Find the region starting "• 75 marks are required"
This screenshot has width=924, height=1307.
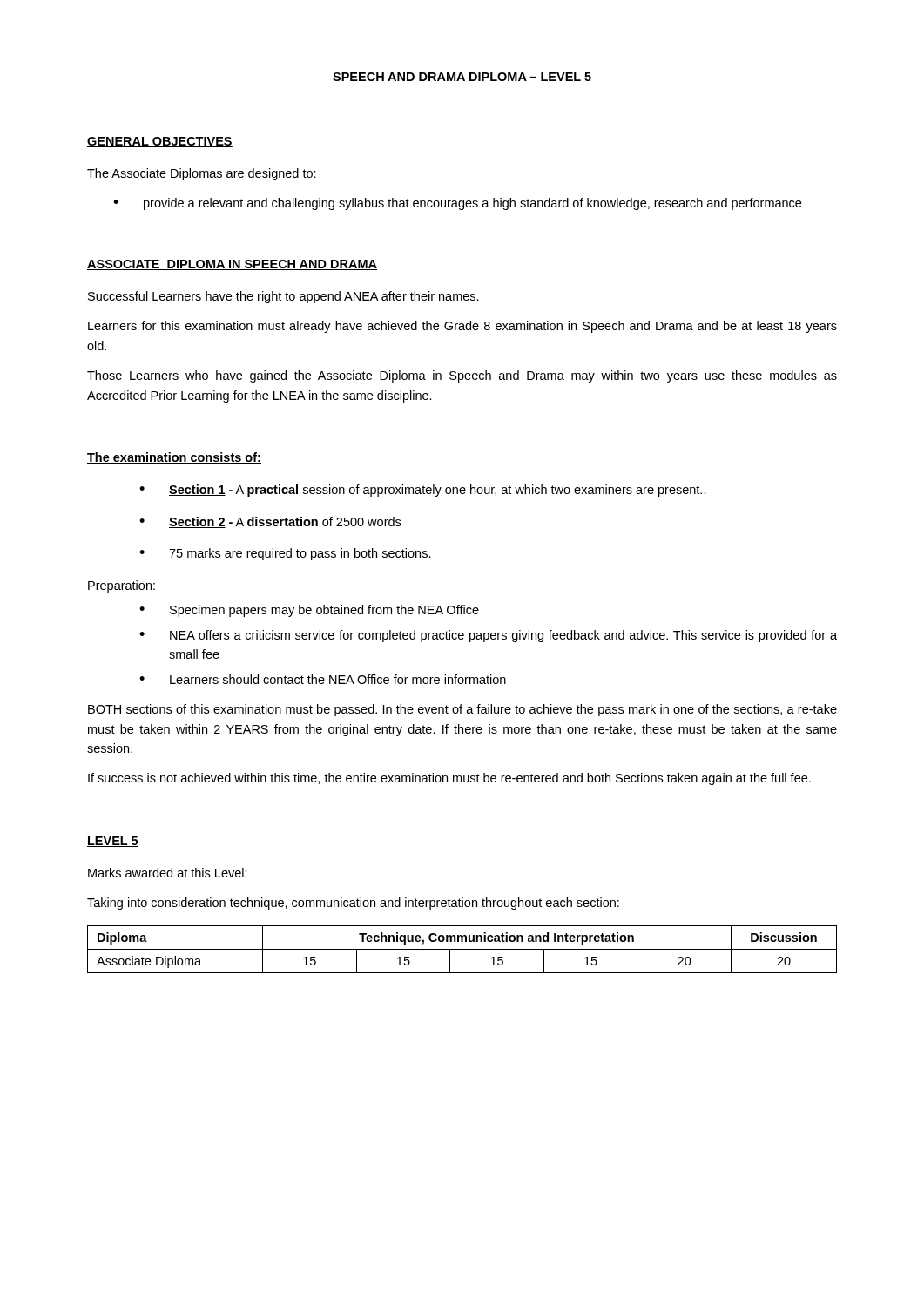(285, 554)
